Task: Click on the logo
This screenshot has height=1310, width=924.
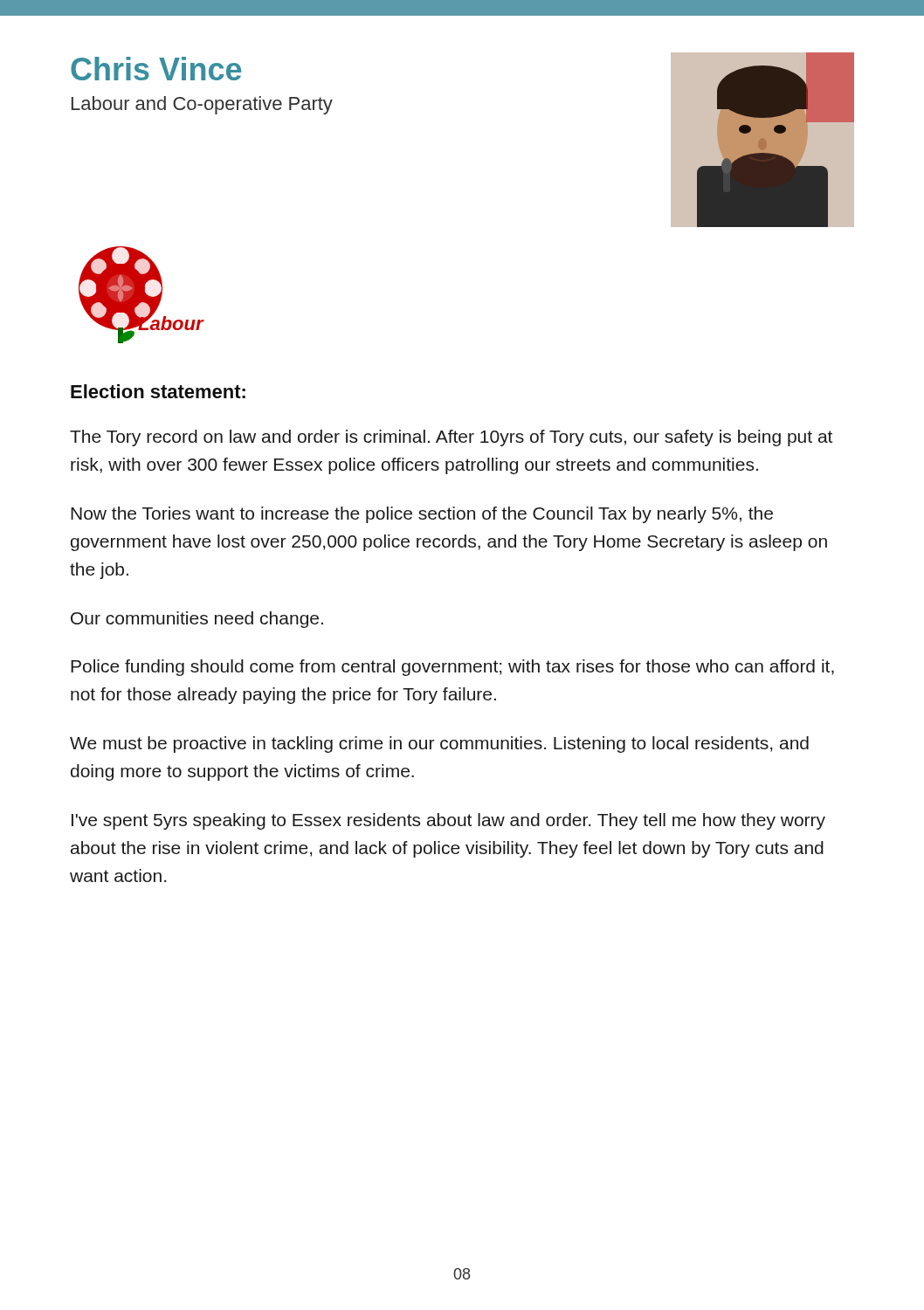Action: click(x=138, y=297)
